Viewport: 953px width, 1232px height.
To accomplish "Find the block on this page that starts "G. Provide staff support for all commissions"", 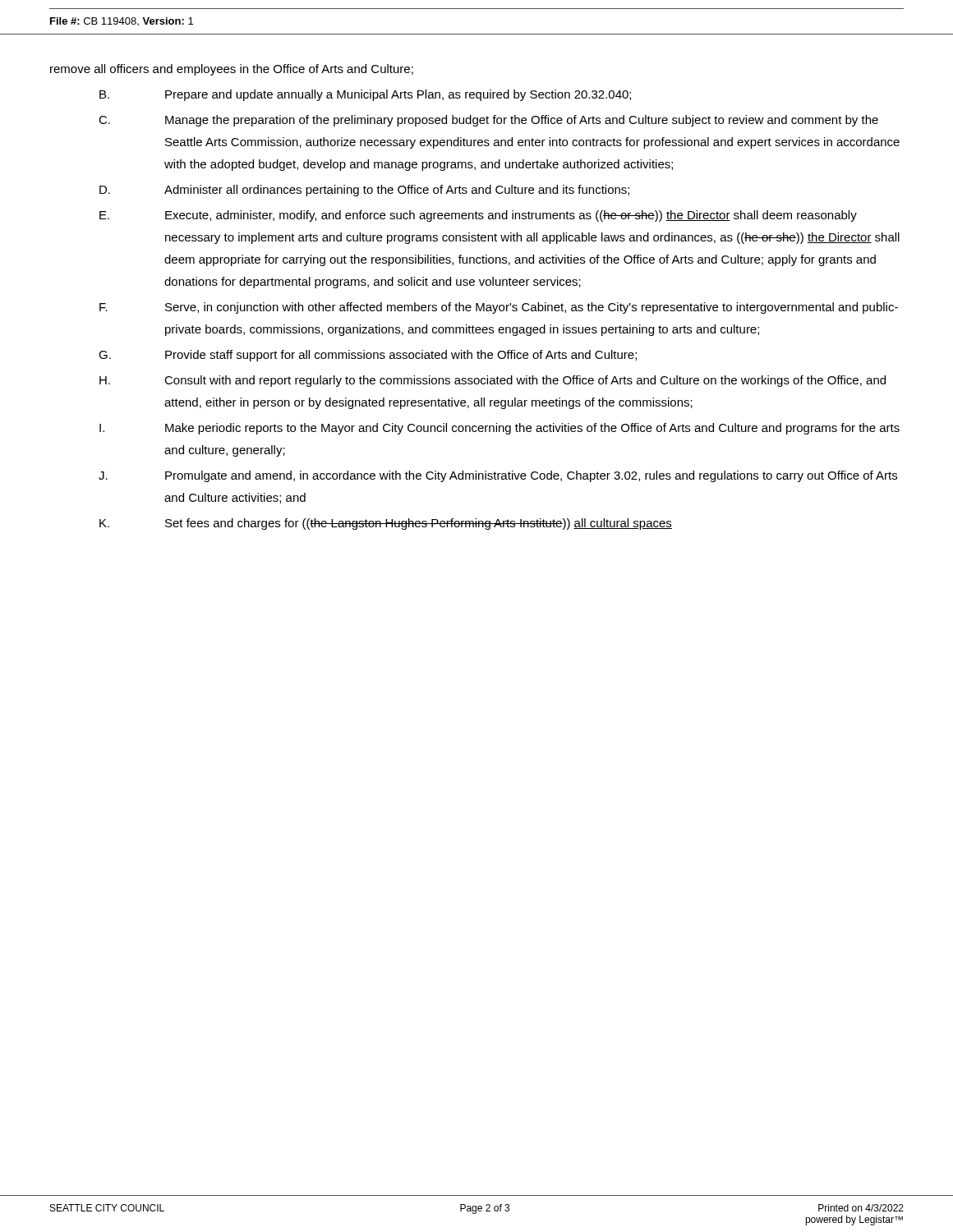I will click(x=476, y=354).
